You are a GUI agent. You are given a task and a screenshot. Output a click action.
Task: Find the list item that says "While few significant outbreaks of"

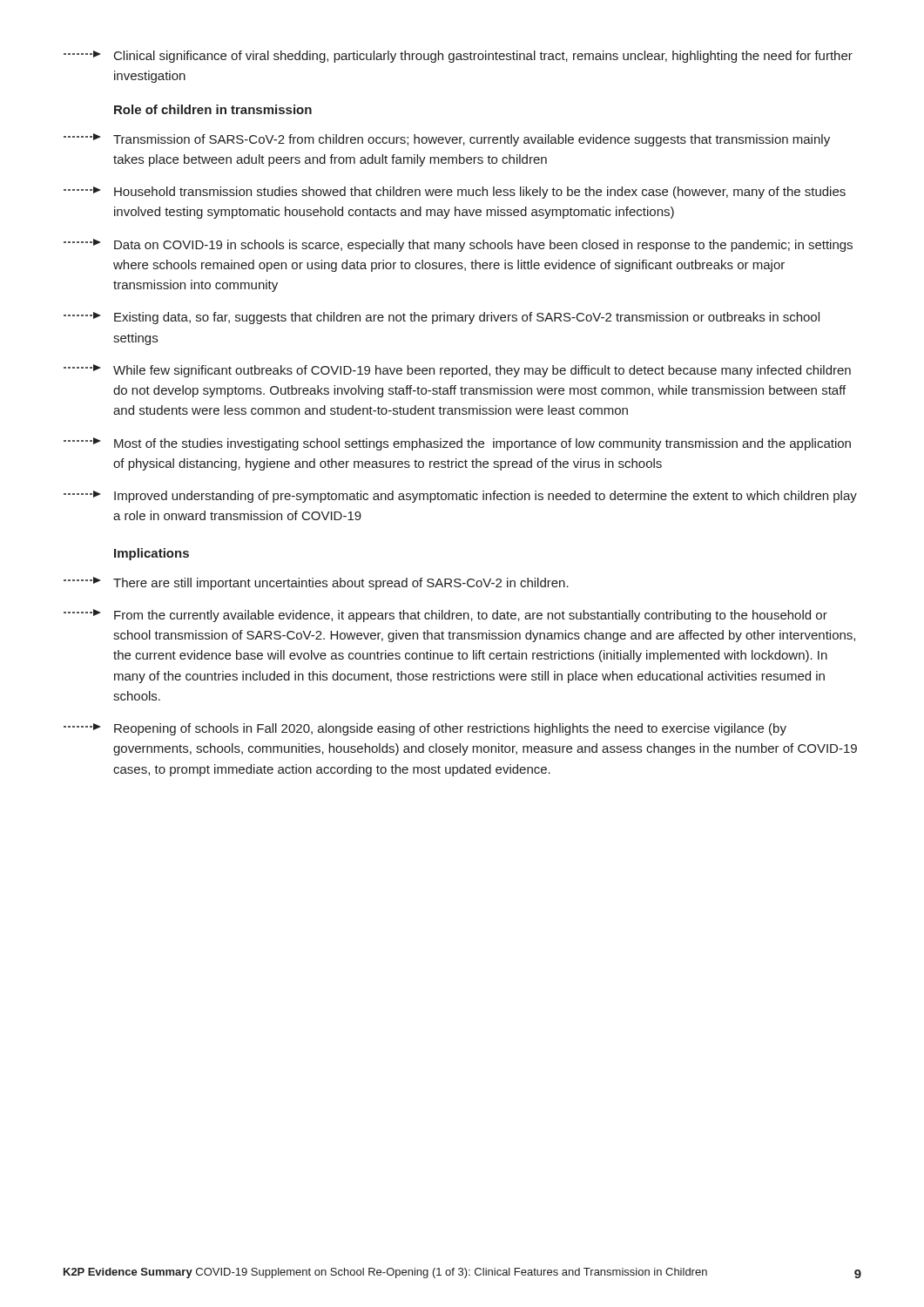point(462,390)
